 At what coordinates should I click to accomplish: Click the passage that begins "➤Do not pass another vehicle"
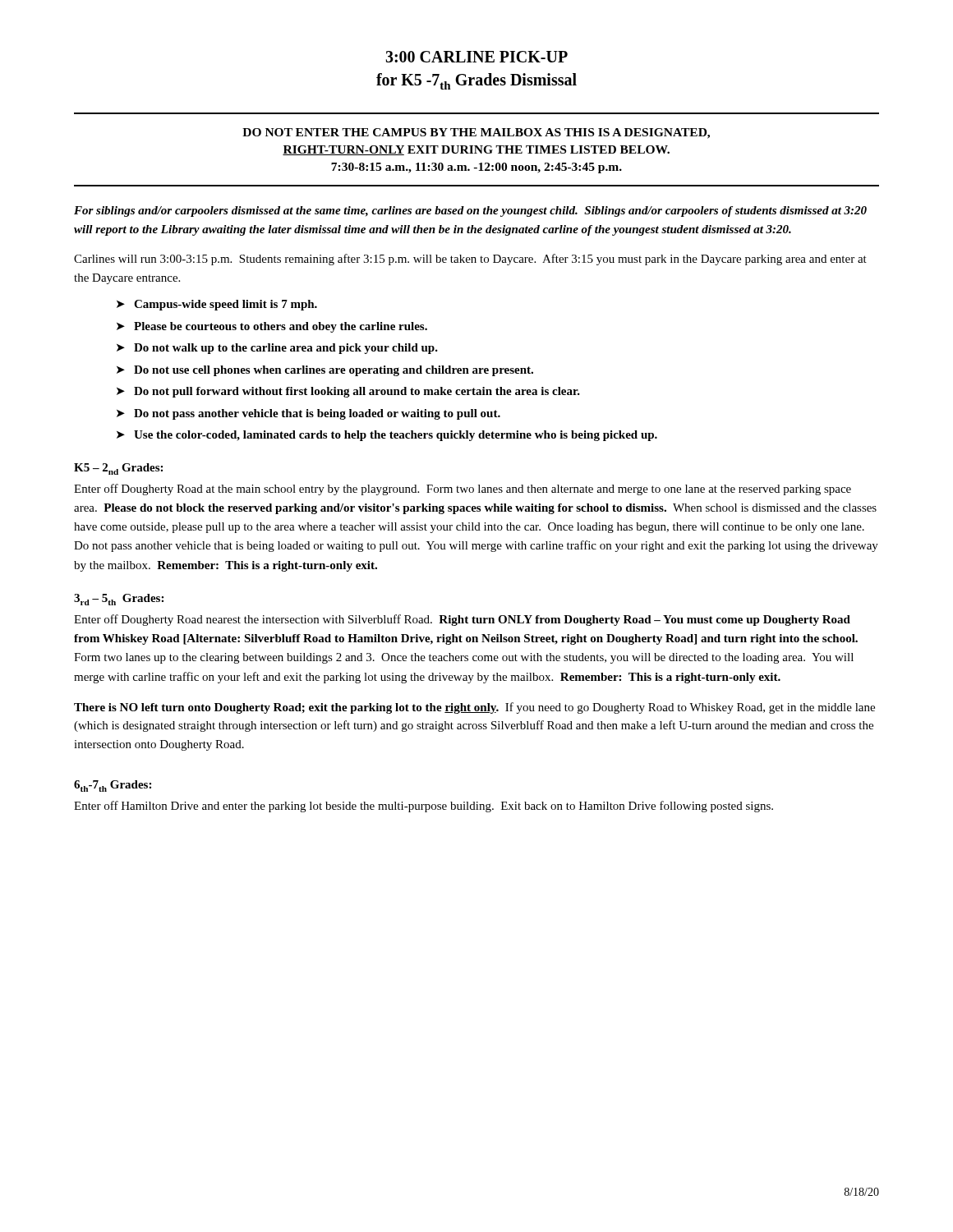click(x=308, y=413)
